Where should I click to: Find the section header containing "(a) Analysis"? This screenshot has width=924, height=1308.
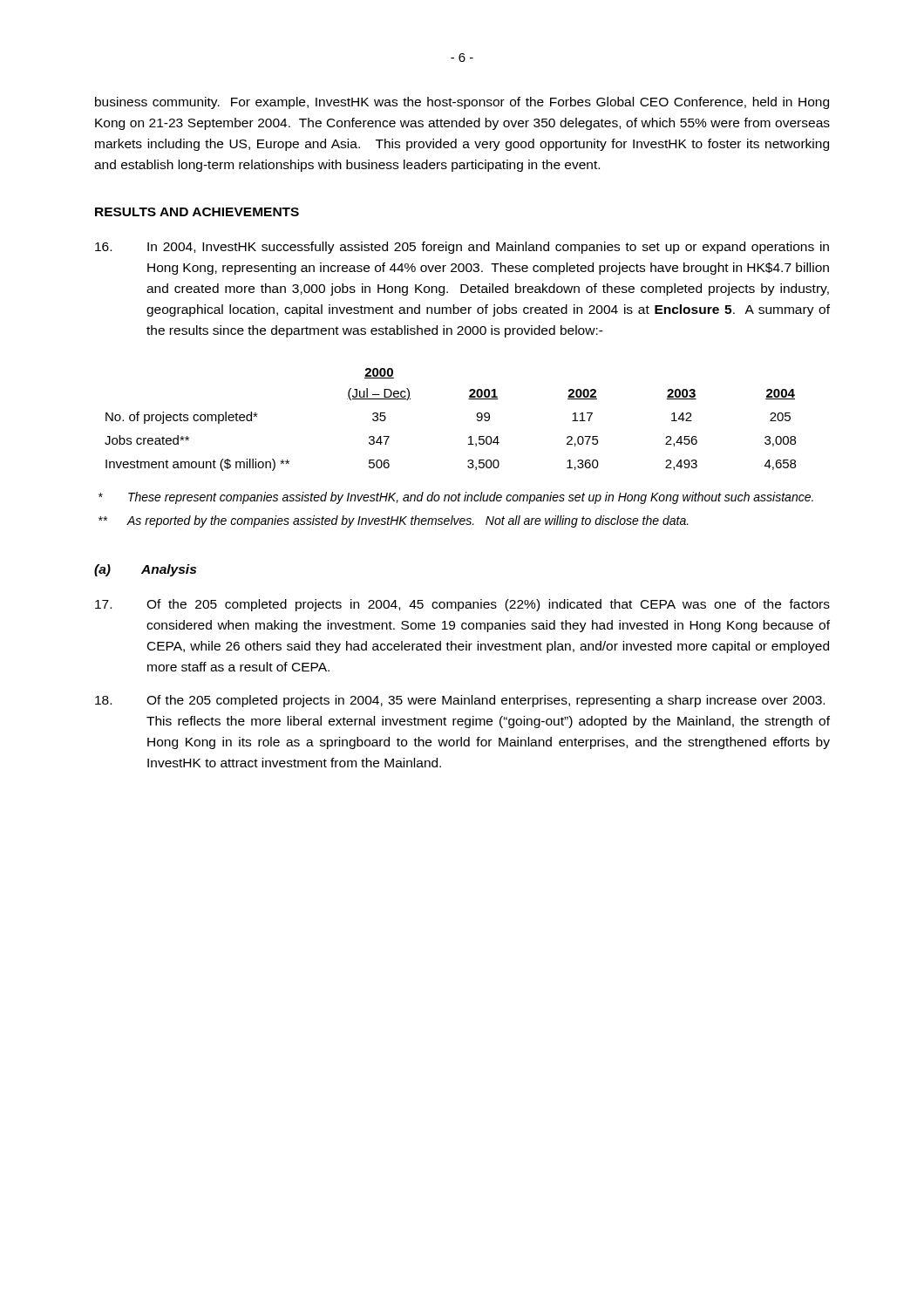(145, 570)
